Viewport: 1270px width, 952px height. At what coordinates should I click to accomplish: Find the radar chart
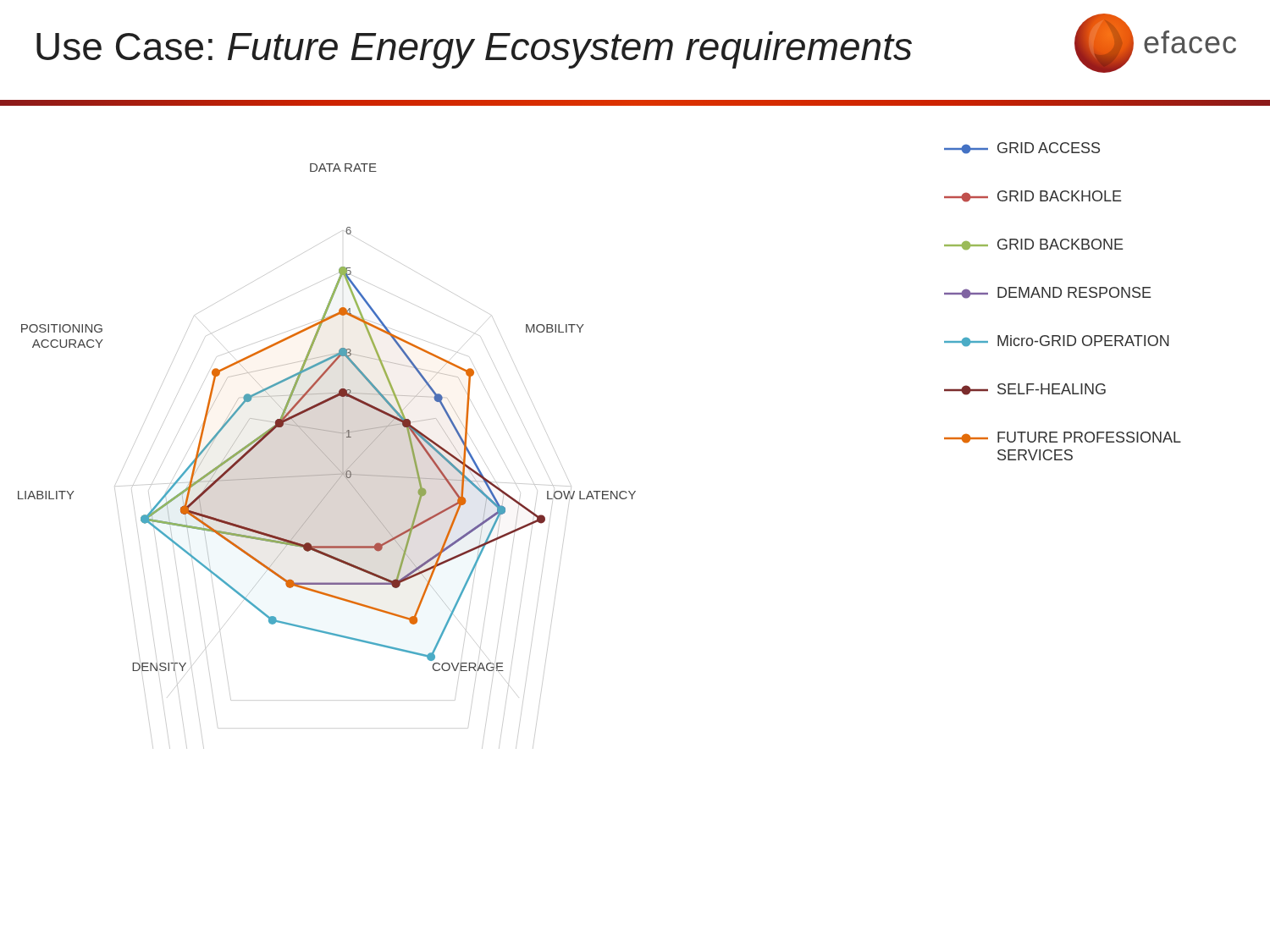click(356, 436)
